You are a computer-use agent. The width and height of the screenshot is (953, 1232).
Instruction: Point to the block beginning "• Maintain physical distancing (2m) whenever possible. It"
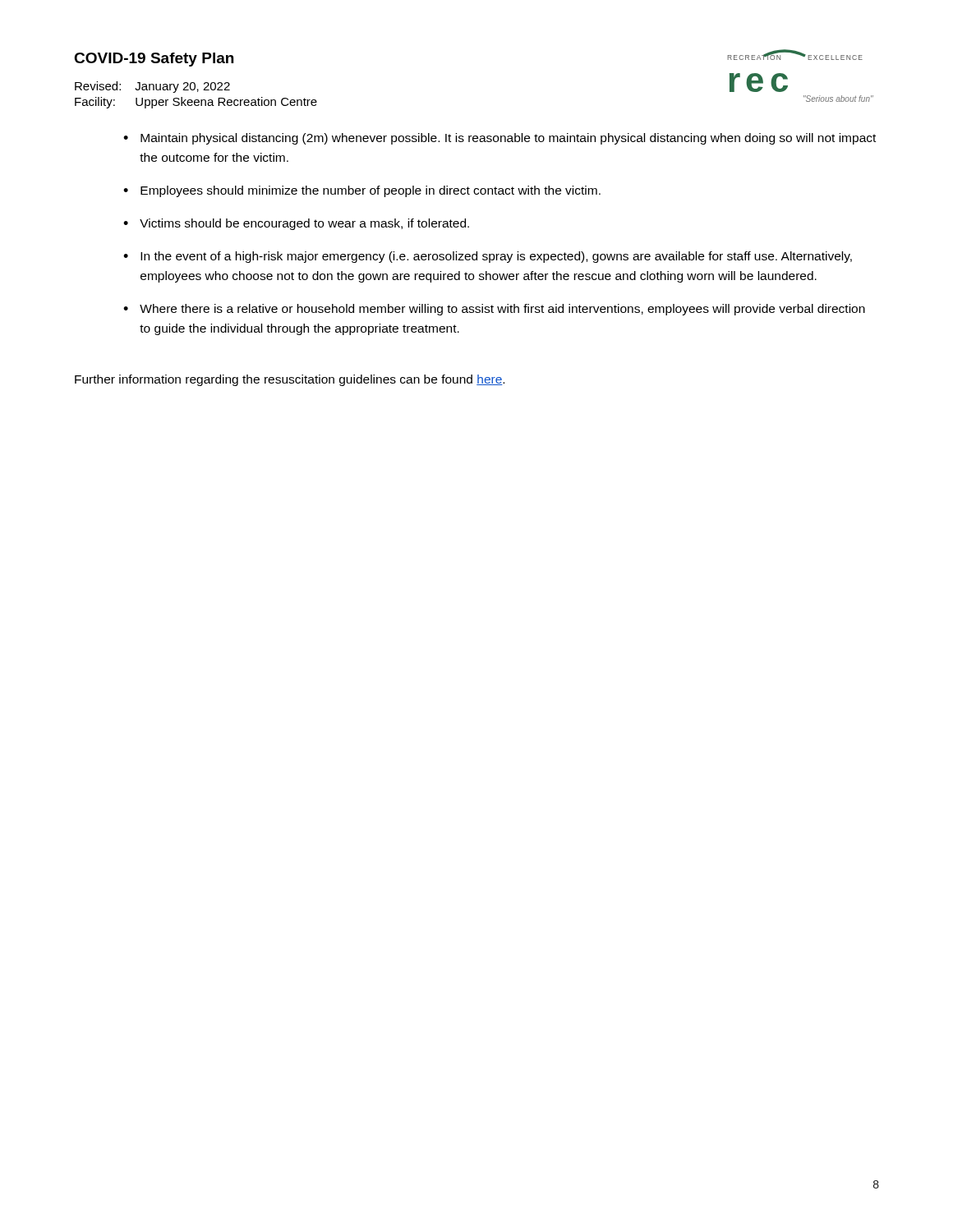click(501, 148)
